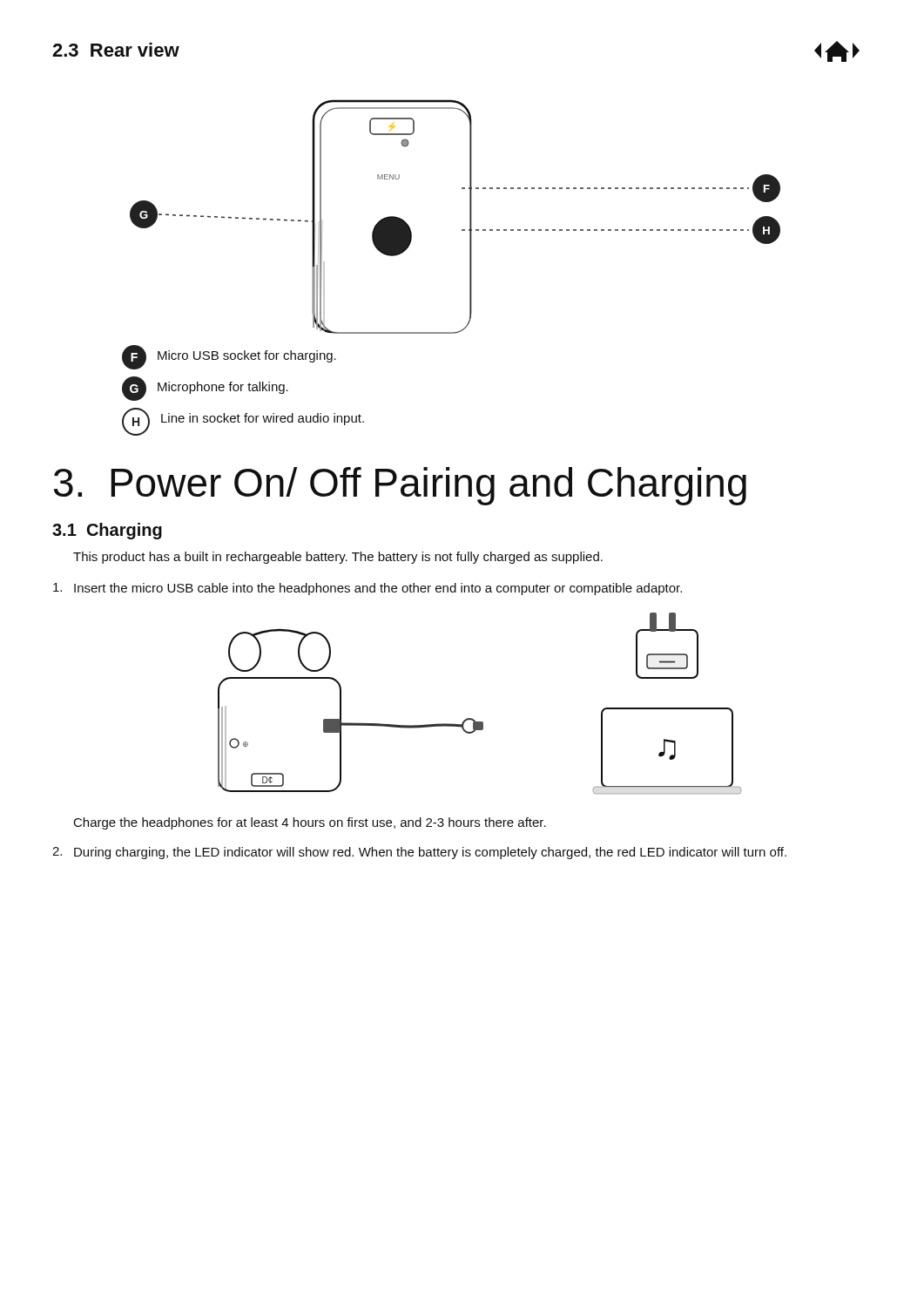Navigate to the text starting "2. During charging, the LED indicator"

pos(462,853)
